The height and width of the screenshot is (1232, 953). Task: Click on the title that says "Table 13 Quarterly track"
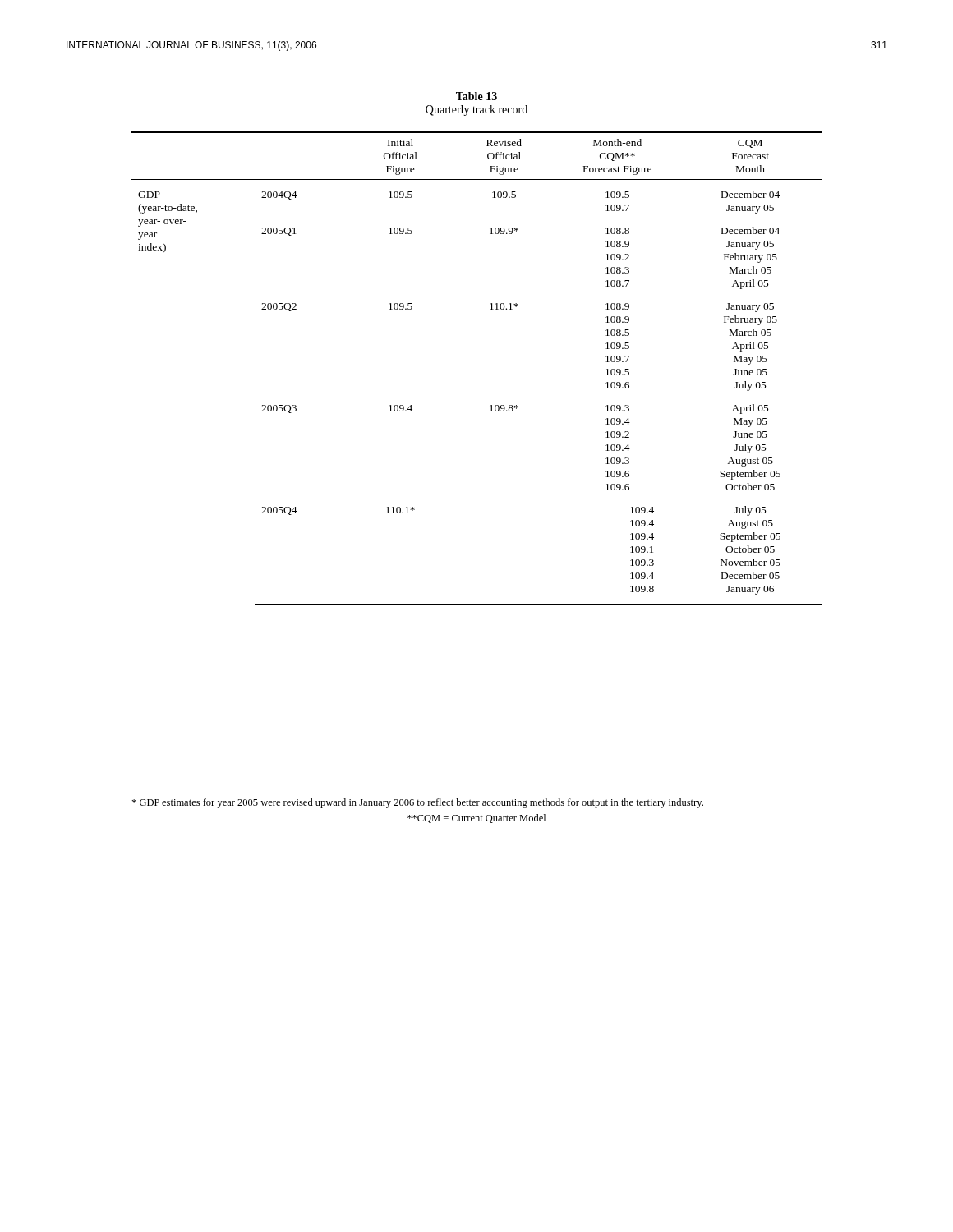coord(476,103)
